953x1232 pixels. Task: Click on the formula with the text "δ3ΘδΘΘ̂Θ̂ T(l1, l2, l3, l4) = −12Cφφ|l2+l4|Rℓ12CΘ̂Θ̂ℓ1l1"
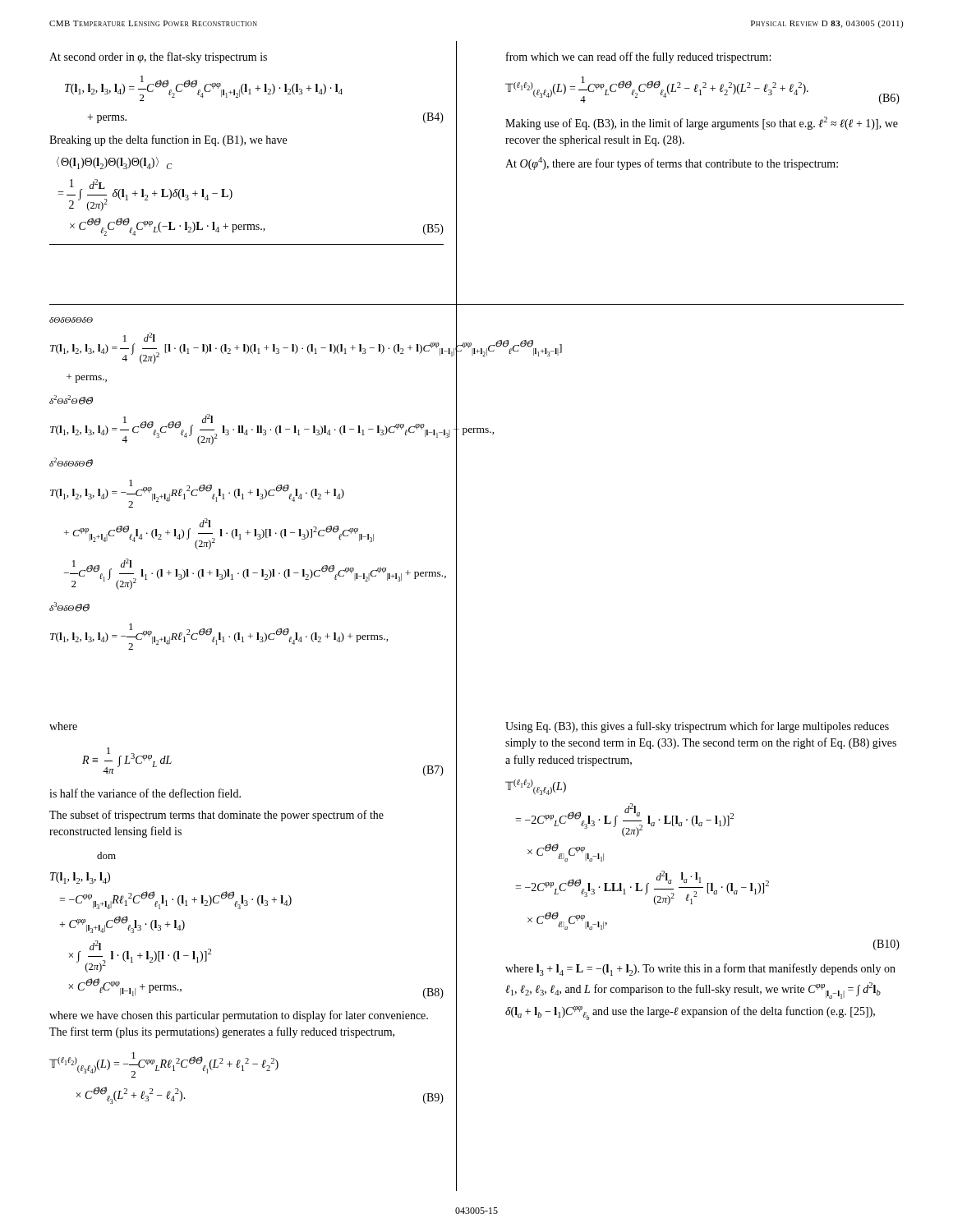click(476, 627)
